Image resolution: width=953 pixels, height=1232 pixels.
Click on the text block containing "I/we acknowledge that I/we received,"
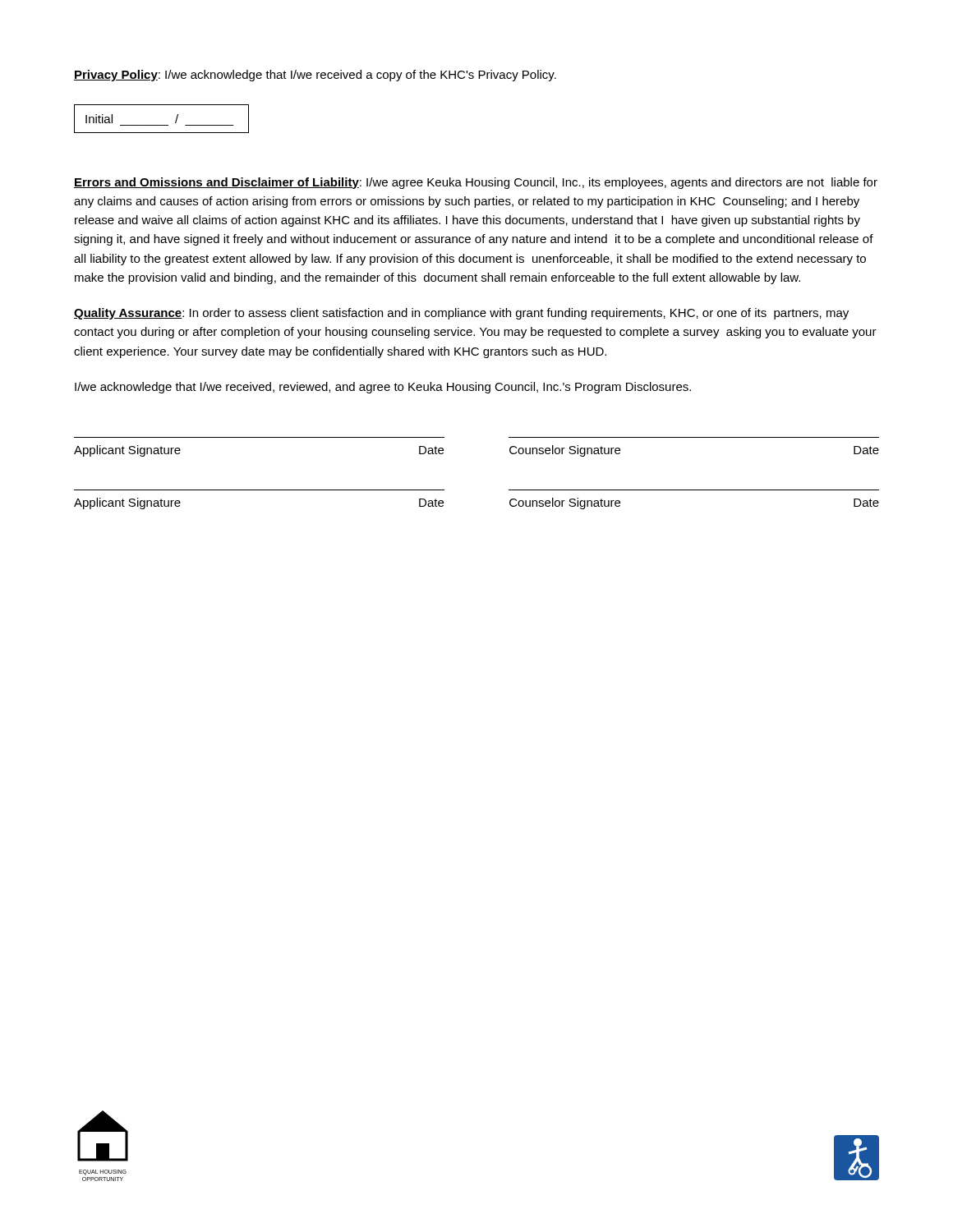383,386
